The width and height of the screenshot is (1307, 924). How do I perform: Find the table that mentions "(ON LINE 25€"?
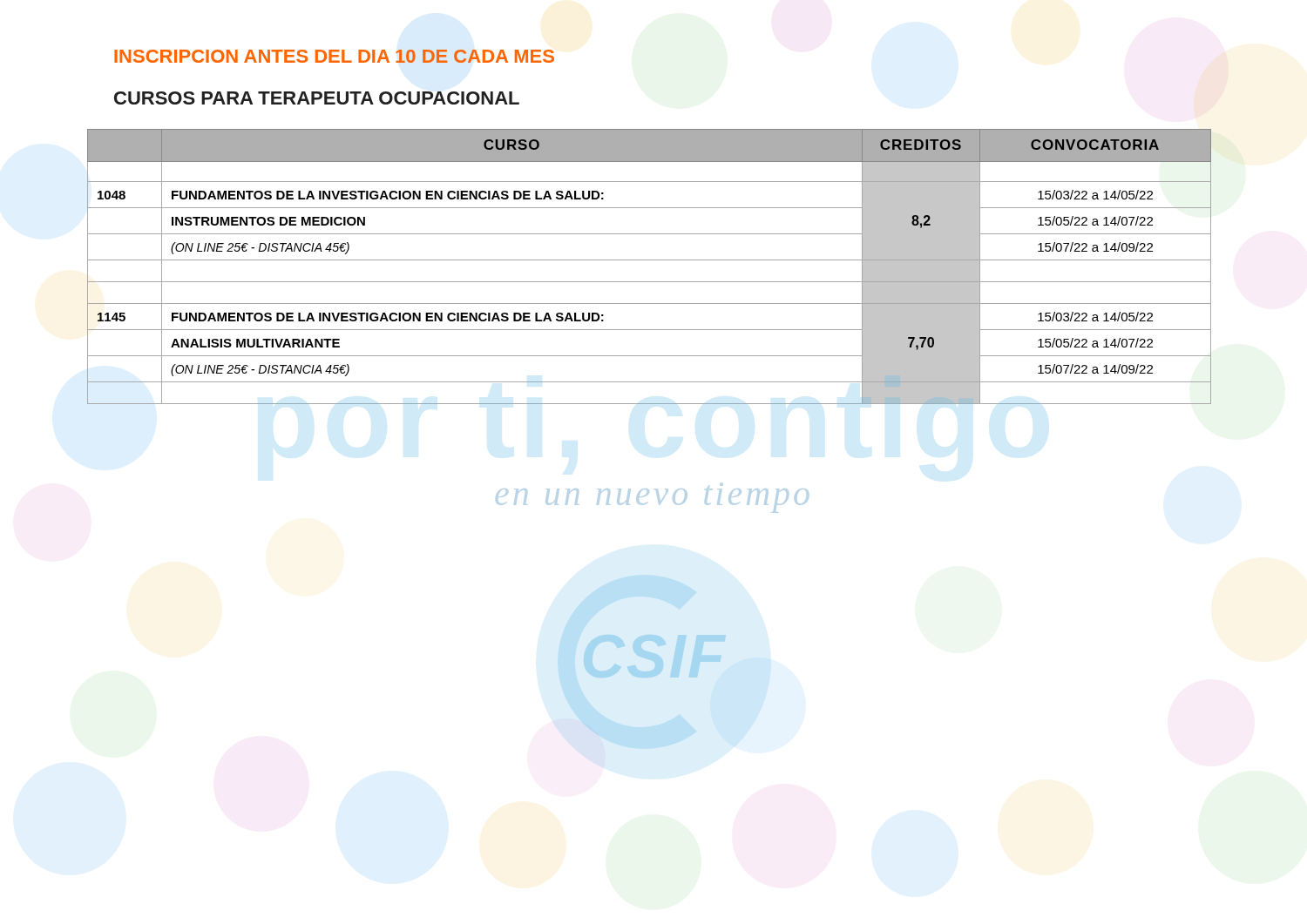click(x=649, y=266)
